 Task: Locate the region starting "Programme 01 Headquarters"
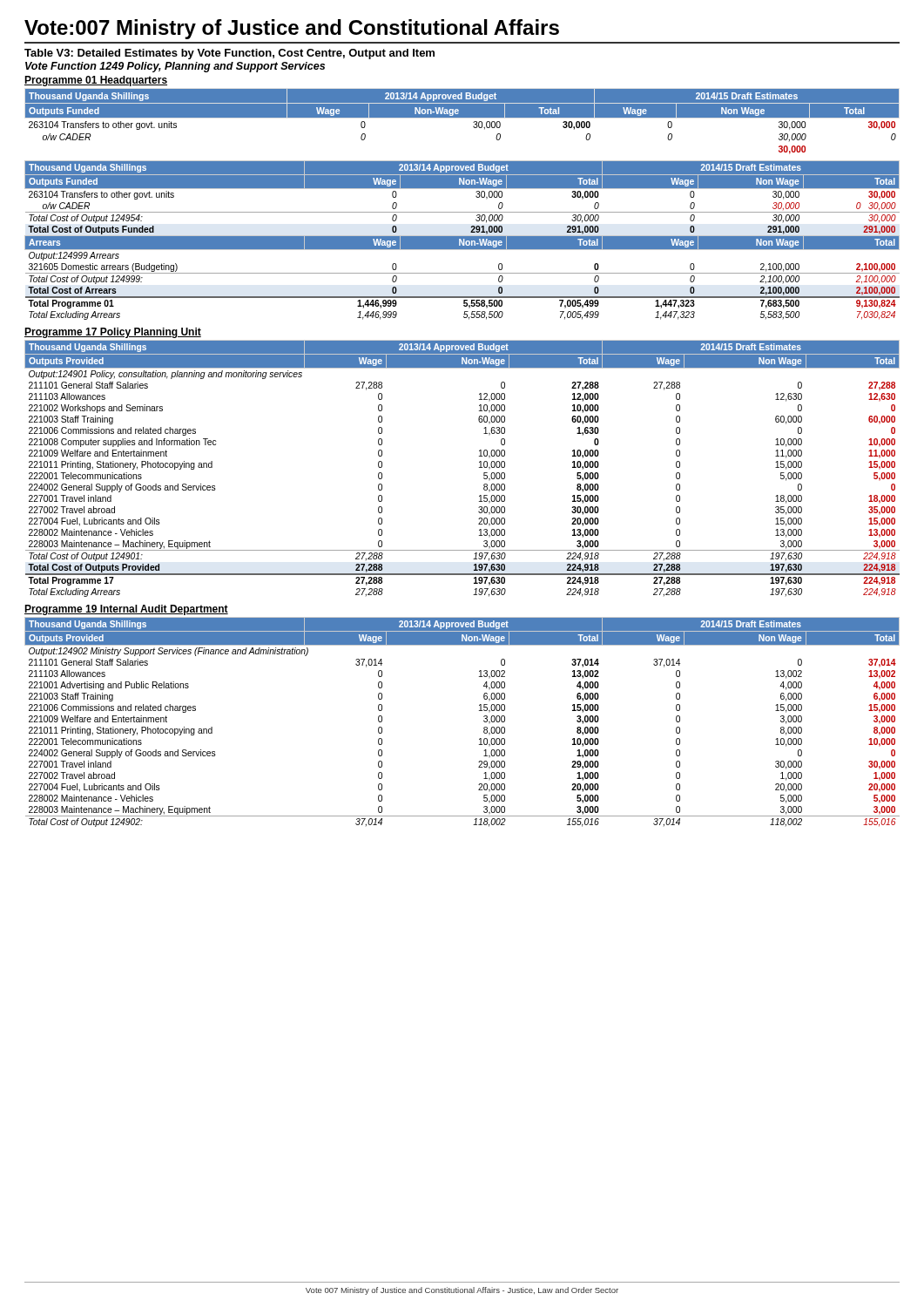point(96,80)
